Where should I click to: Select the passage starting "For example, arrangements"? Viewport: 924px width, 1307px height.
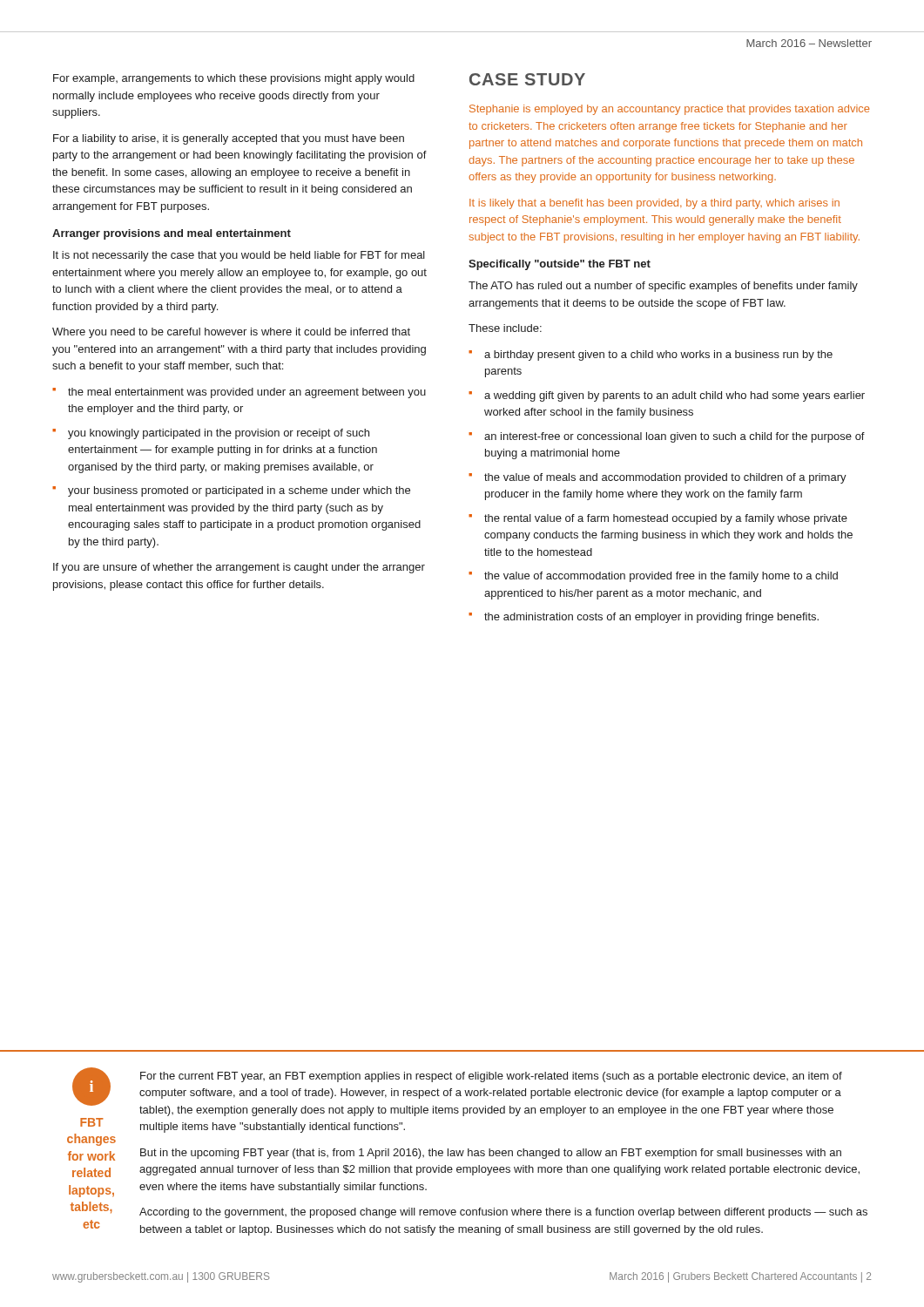pyautogui.click(x=240, y=142)
